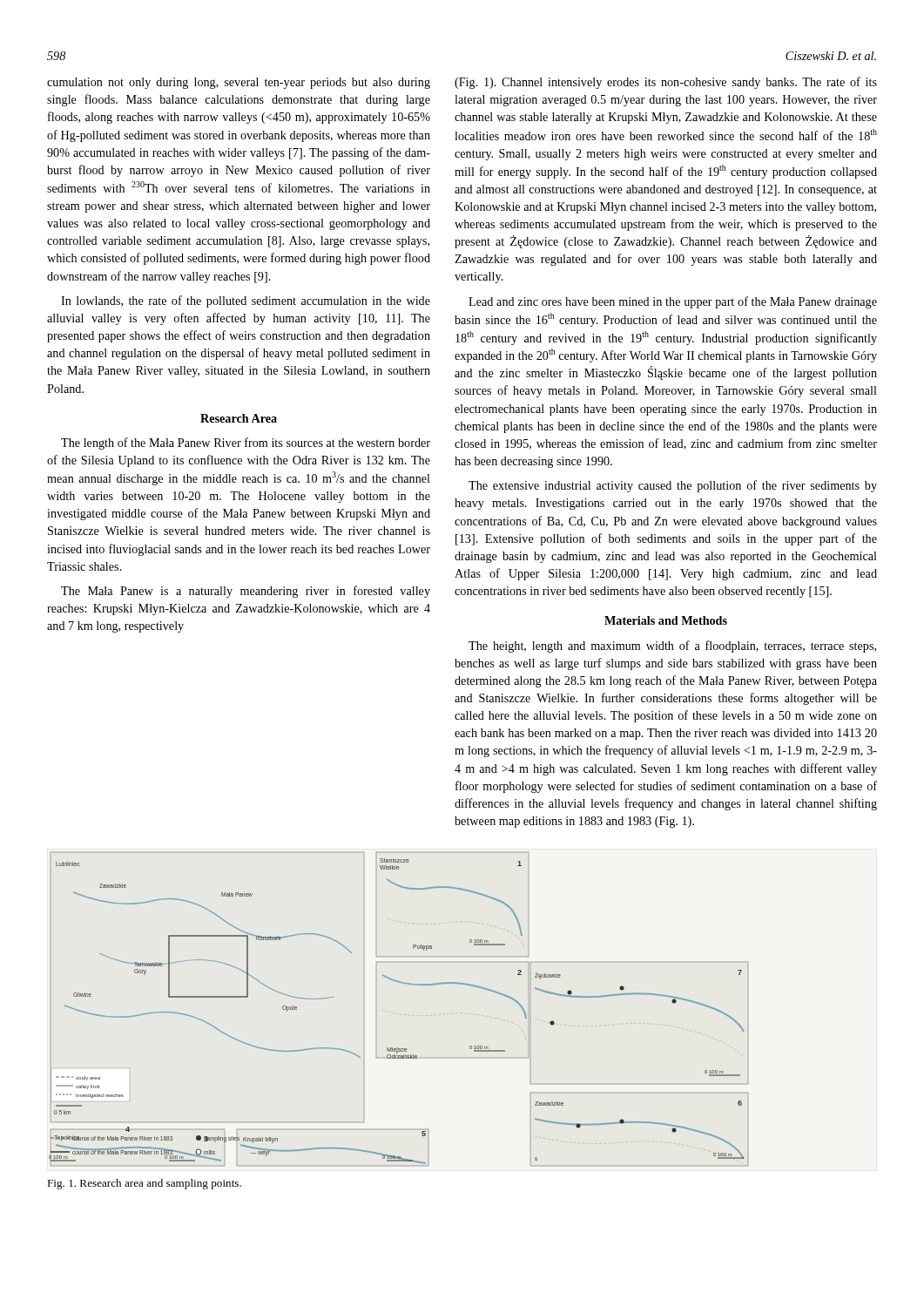Find the region starting "The extensive industrial activity caused"

666,538
